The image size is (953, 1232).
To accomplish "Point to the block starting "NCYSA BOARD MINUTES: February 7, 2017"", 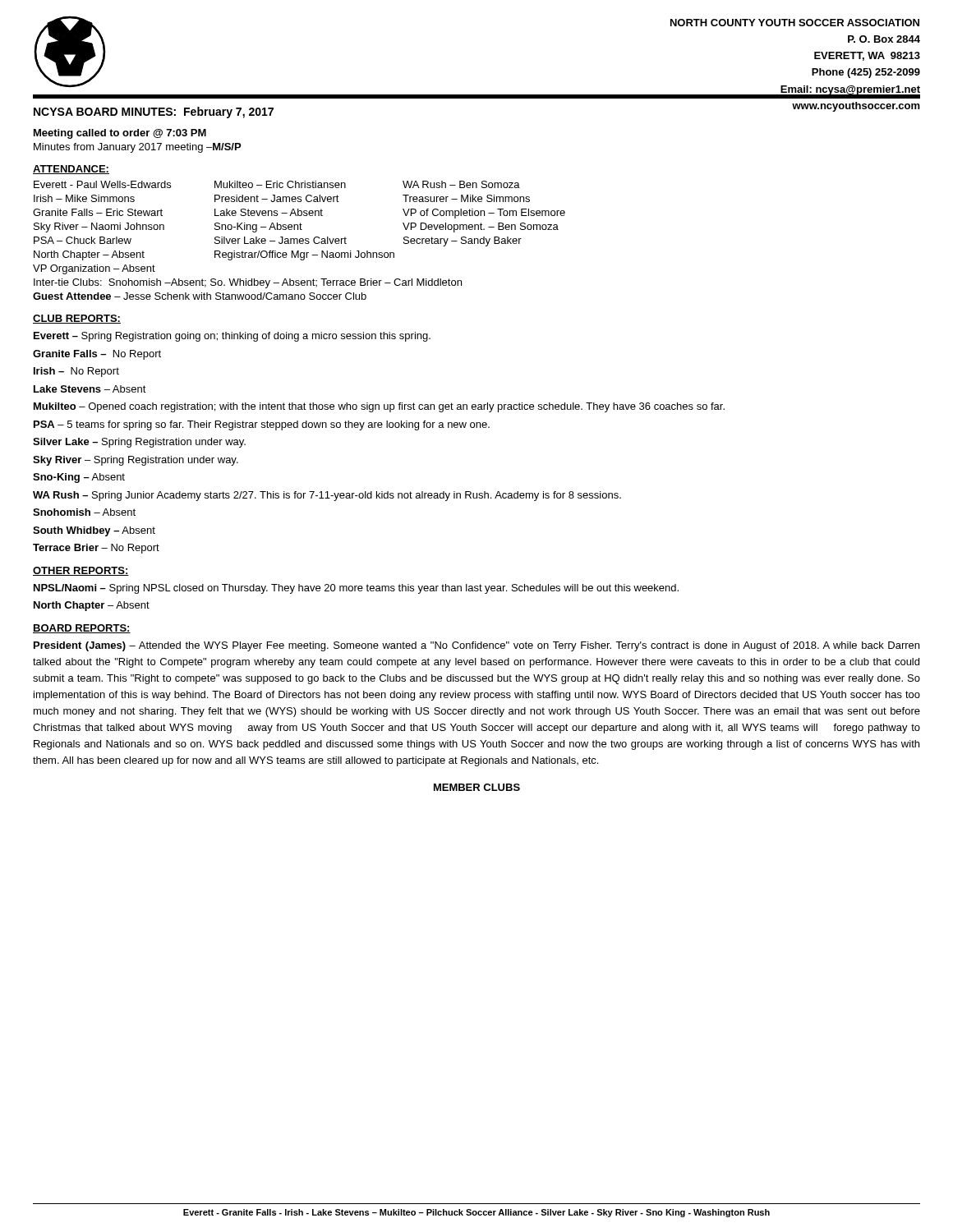I will click(153, 112).
